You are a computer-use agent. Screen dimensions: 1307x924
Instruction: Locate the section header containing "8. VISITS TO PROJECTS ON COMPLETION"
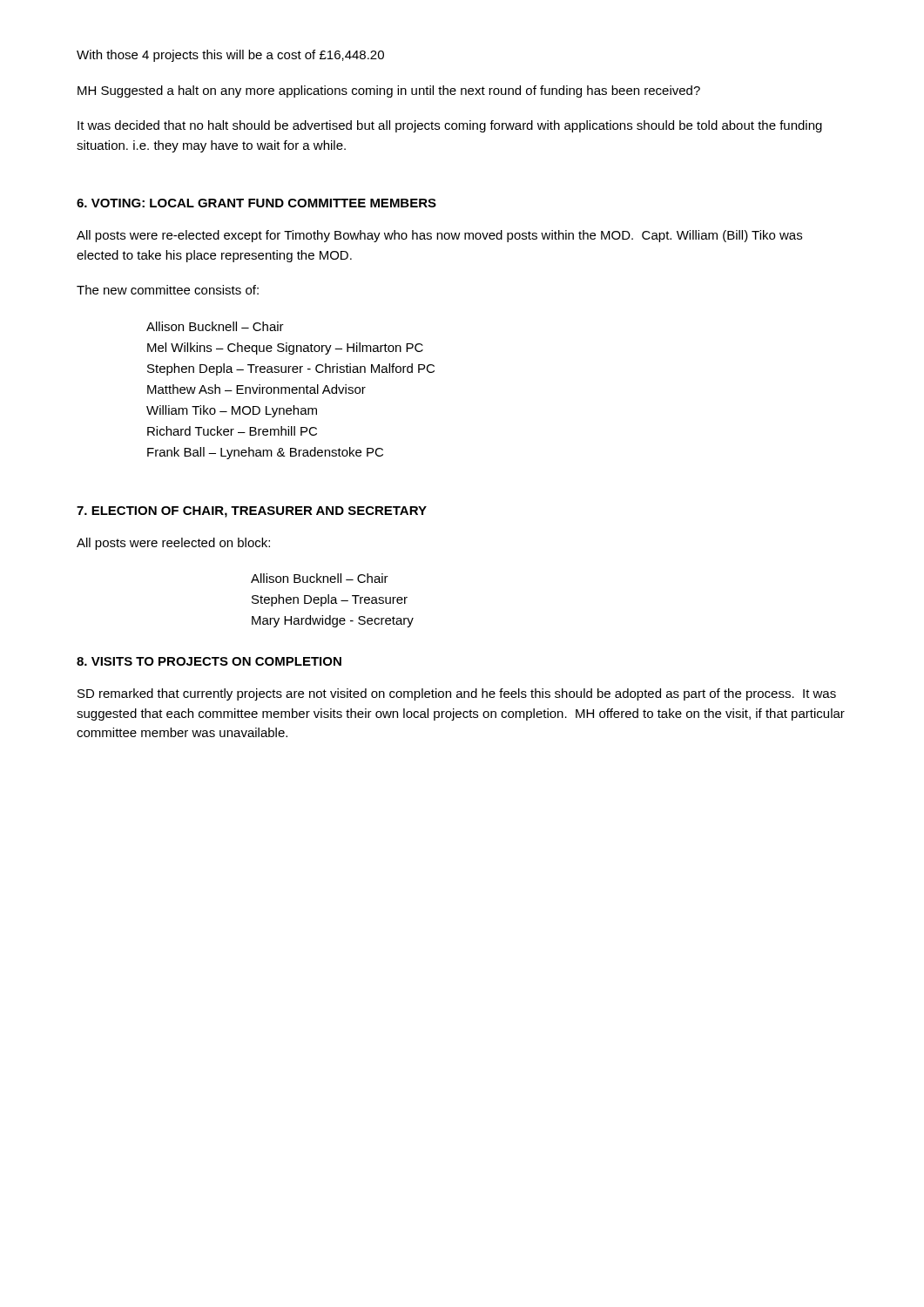(x=209, y=661)
